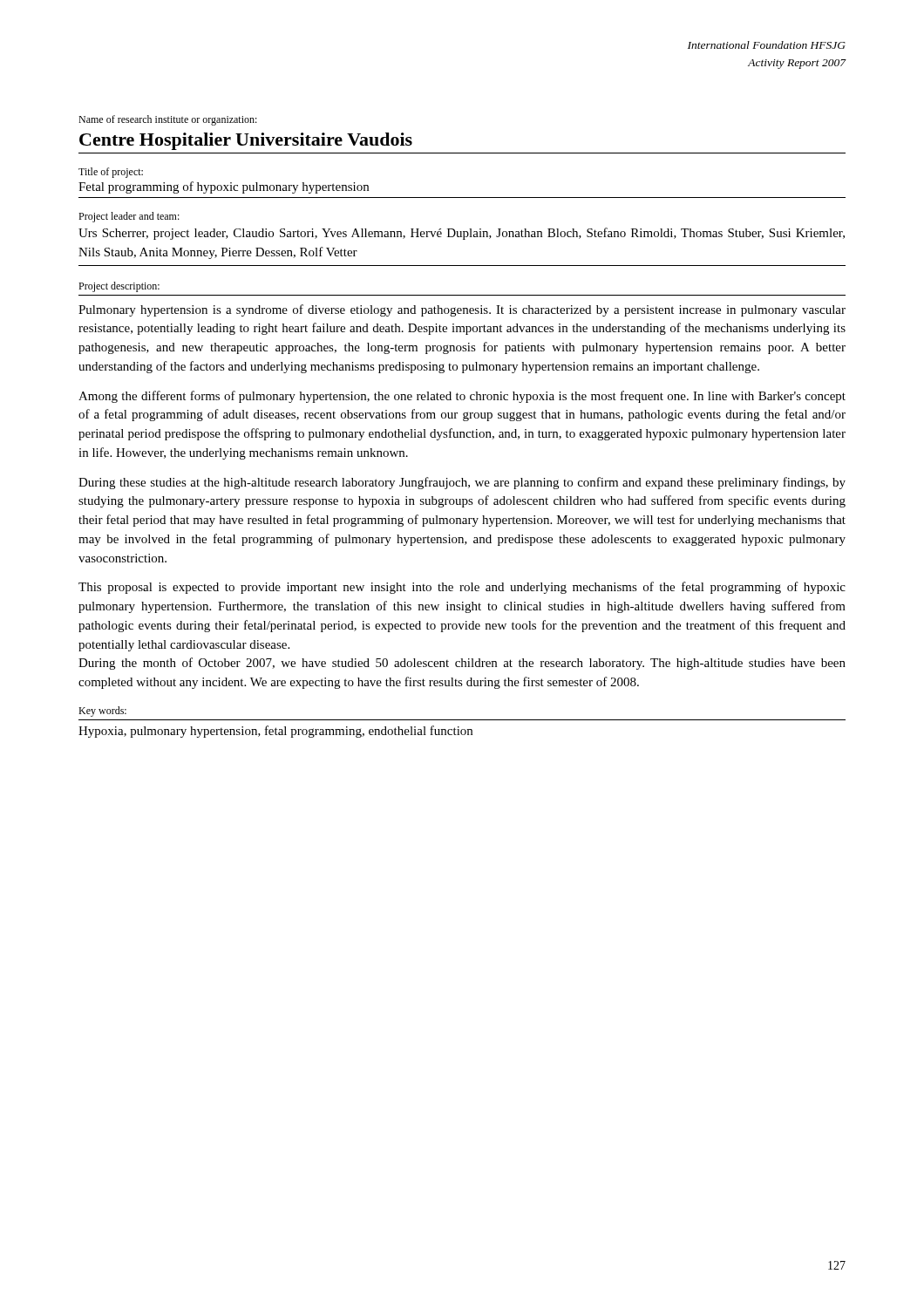
Task: Where does it say "Fetal programming of hypoxic pulmonary hypertension"?
Action: [224, 187]
